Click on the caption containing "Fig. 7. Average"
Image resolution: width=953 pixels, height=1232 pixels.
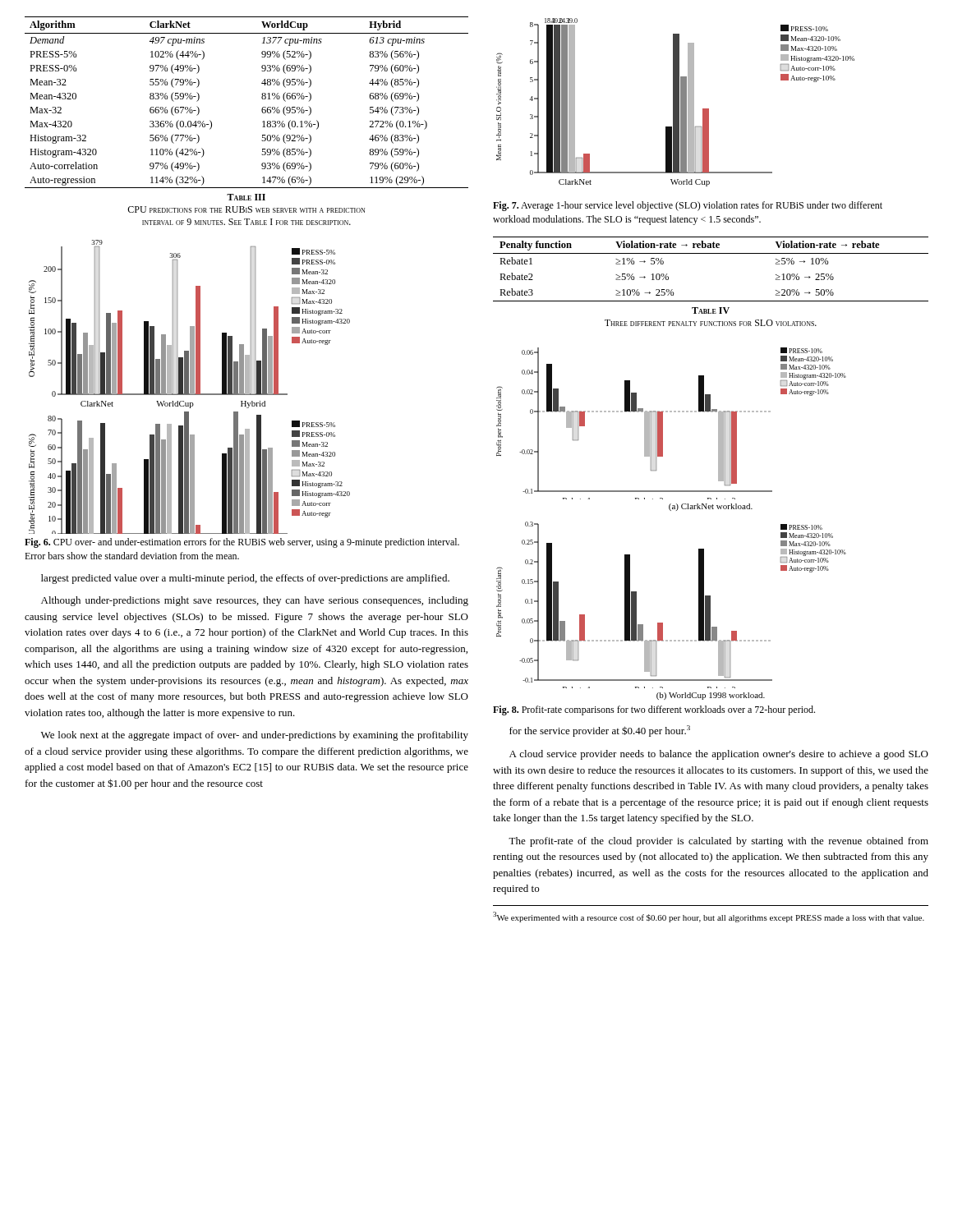coord(688,212)
